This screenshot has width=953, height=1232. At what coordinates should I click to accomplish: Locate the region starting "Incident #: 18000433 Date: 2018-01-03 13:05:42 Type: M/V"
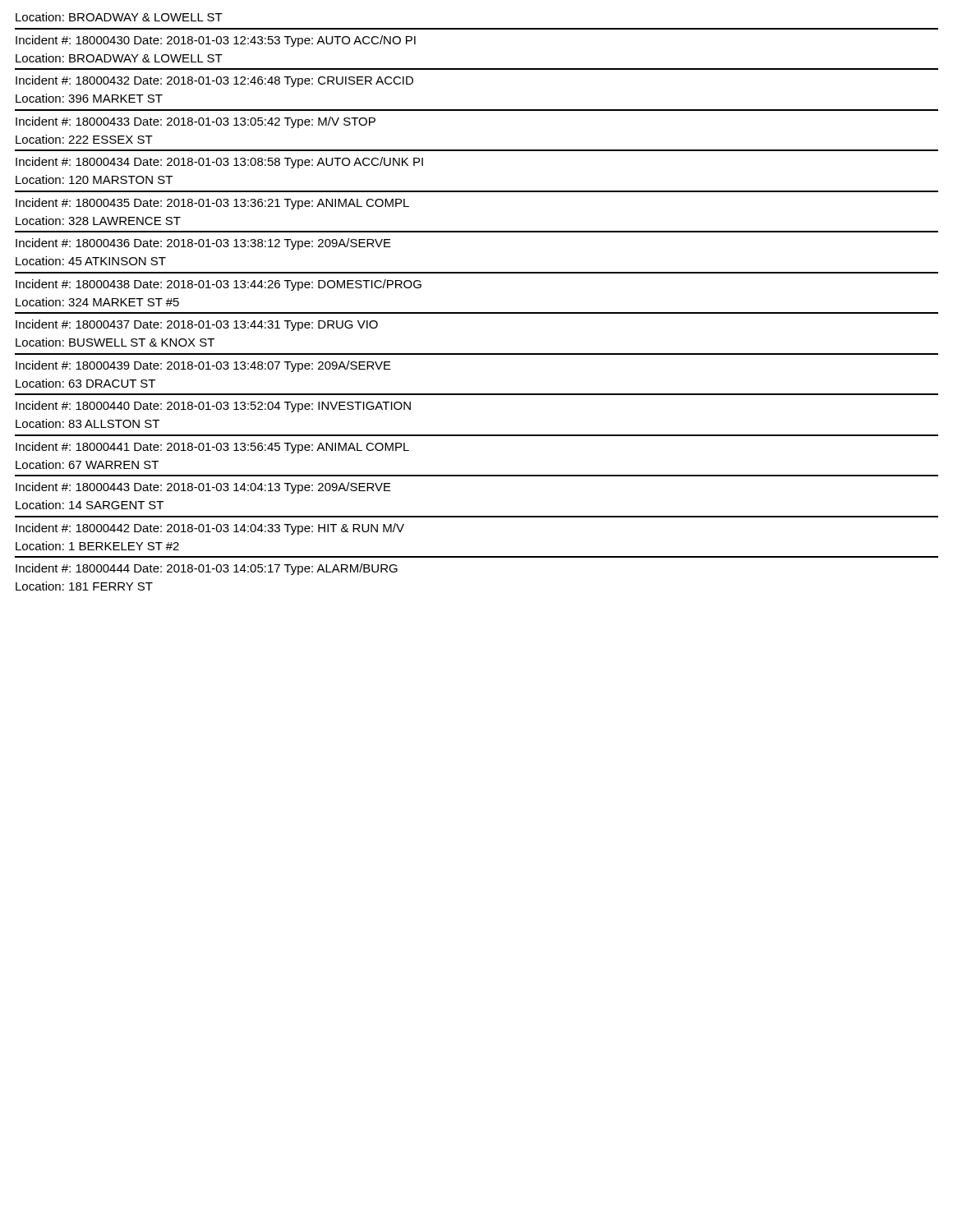[196, 122]
